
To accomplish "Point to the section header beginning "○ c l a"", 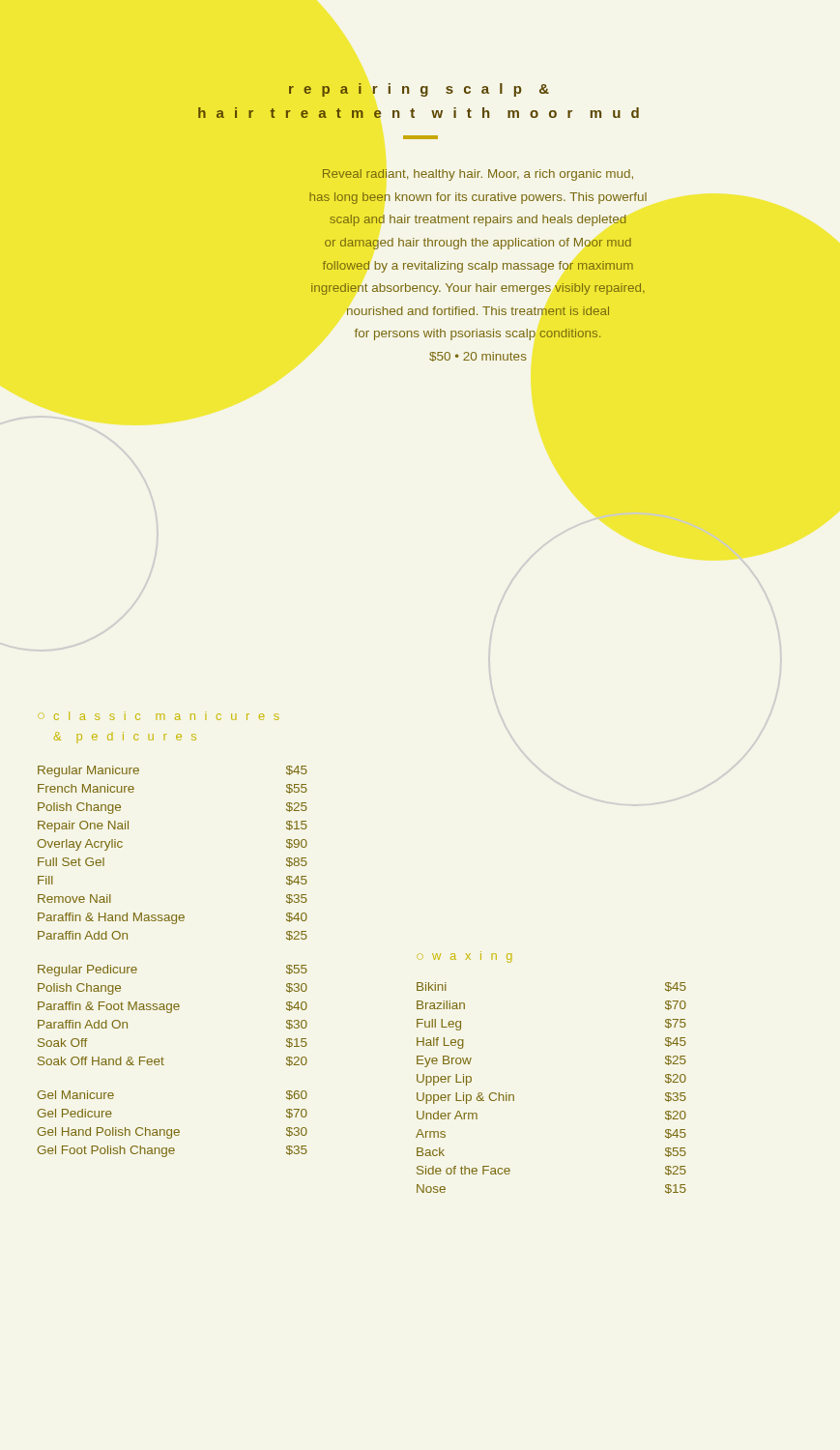I will (x=159, y=726).
